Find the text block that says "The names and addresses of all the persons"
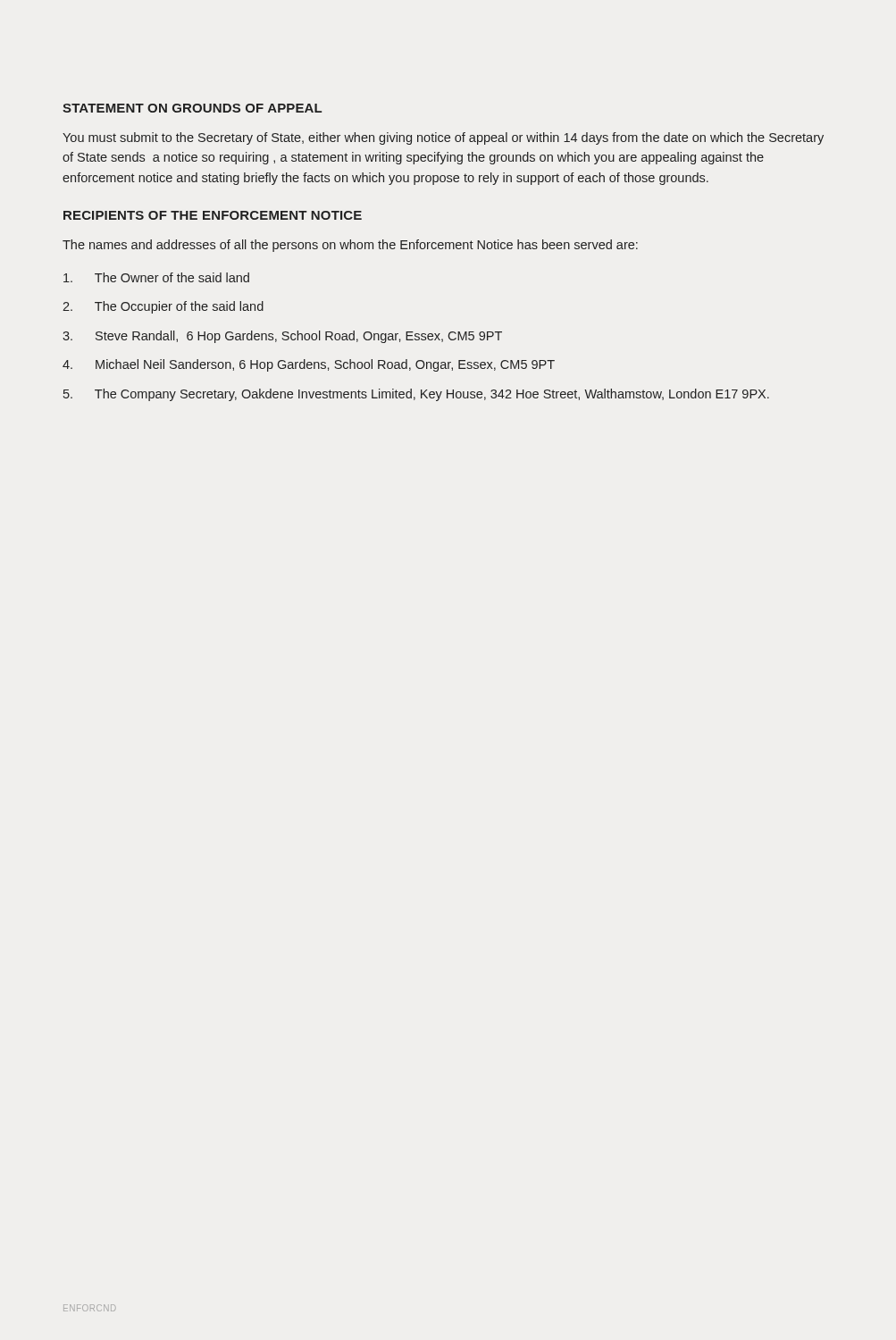This screenshot has width=896, height=1340. 351,245
